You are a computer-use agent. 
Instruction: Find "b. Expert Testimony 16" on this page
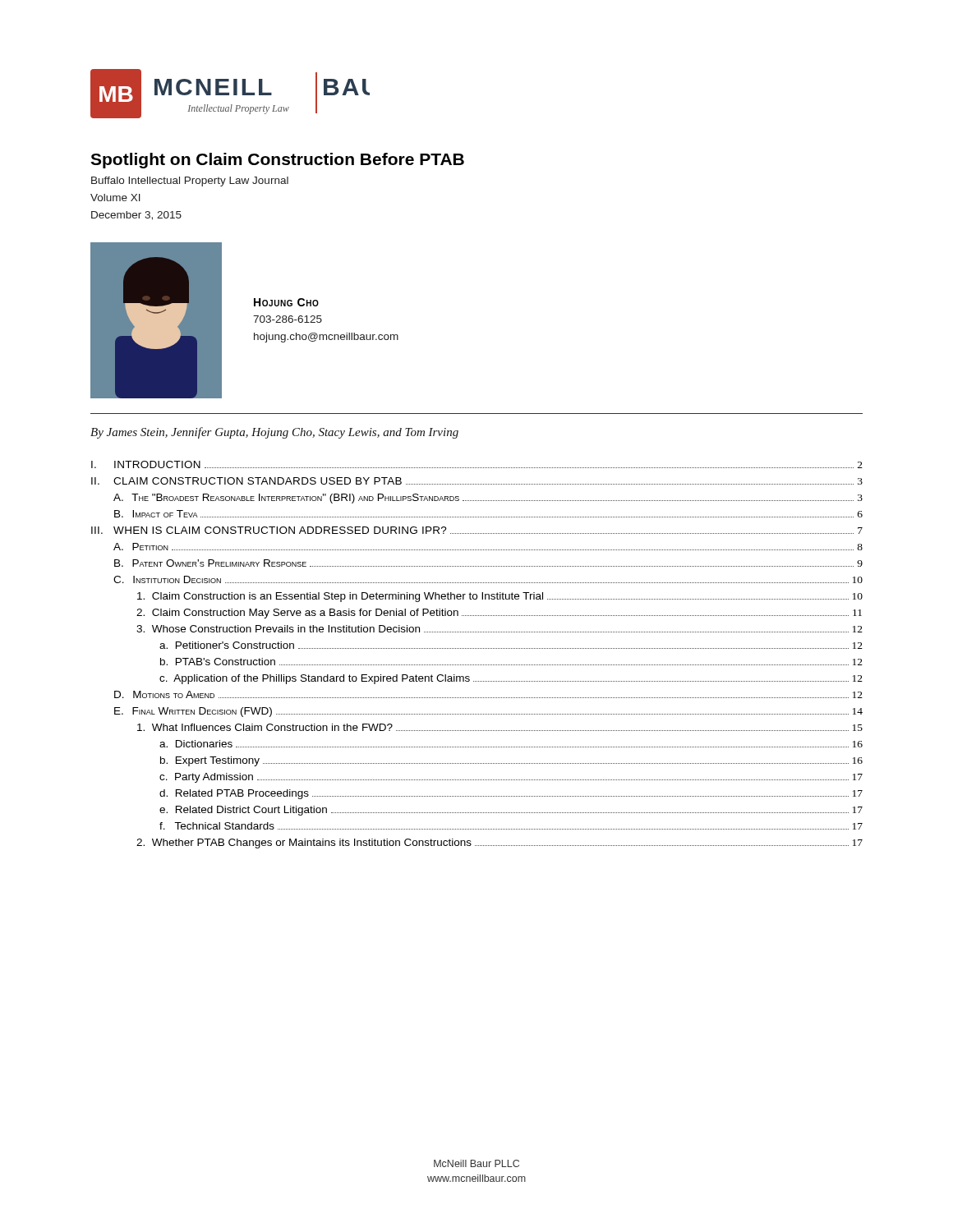511,761
